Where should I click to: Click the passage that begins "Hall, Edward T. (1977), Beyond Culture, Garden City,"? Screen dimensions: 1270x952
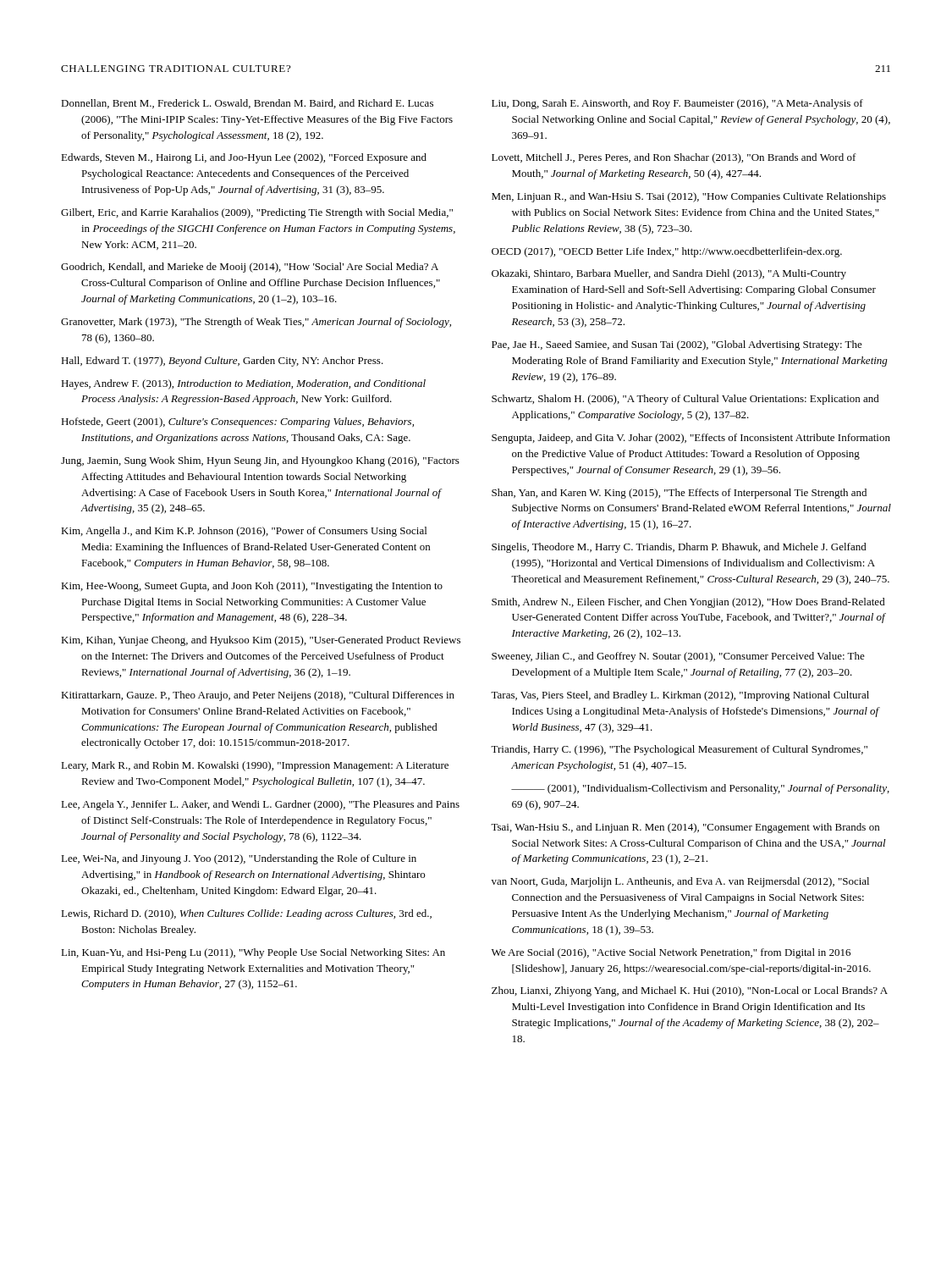tap(222, 360)
